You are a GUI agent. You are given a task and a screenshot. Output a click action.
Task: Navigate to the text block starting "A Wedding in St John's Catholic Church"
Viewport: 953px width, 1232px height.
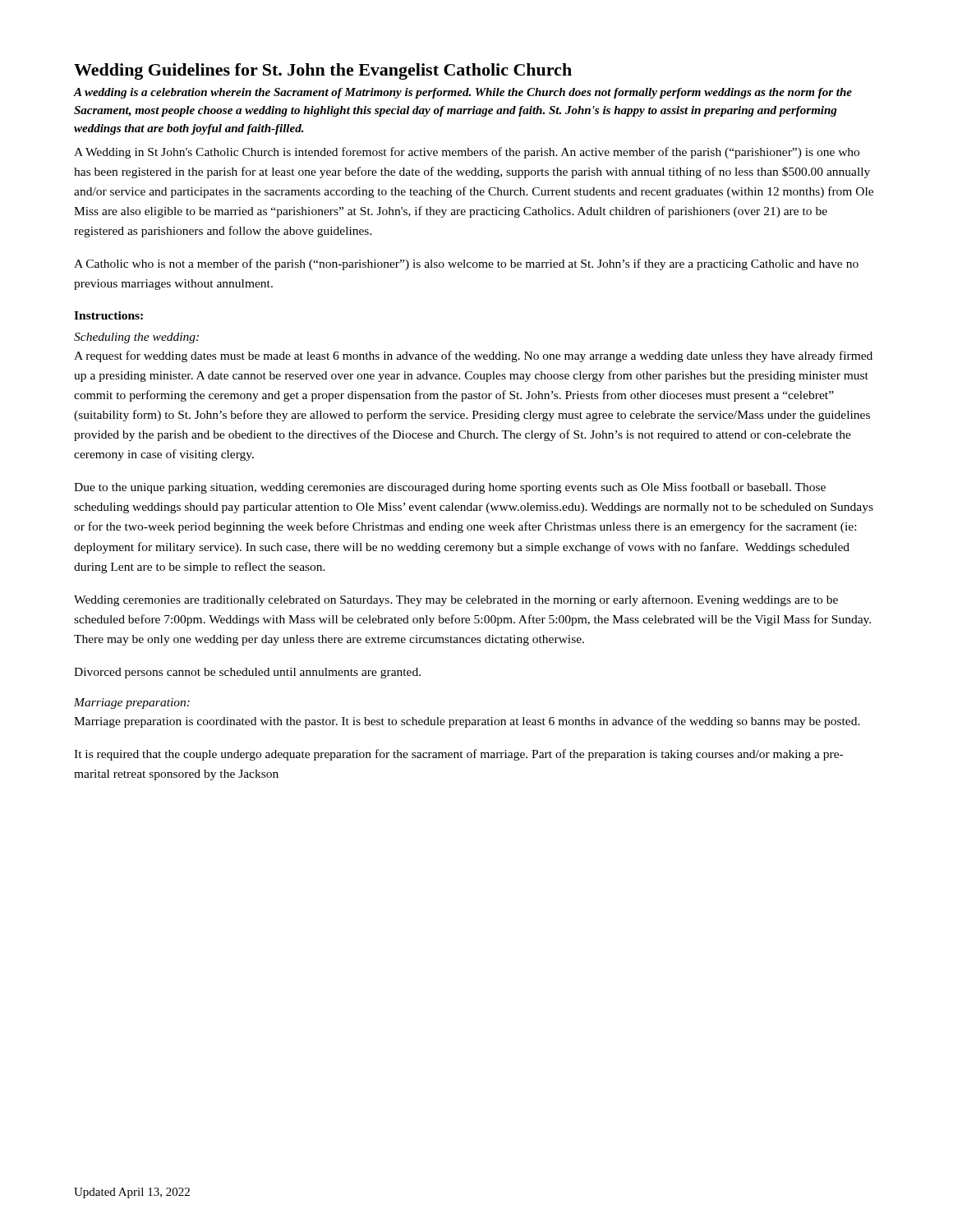[476, 192]
